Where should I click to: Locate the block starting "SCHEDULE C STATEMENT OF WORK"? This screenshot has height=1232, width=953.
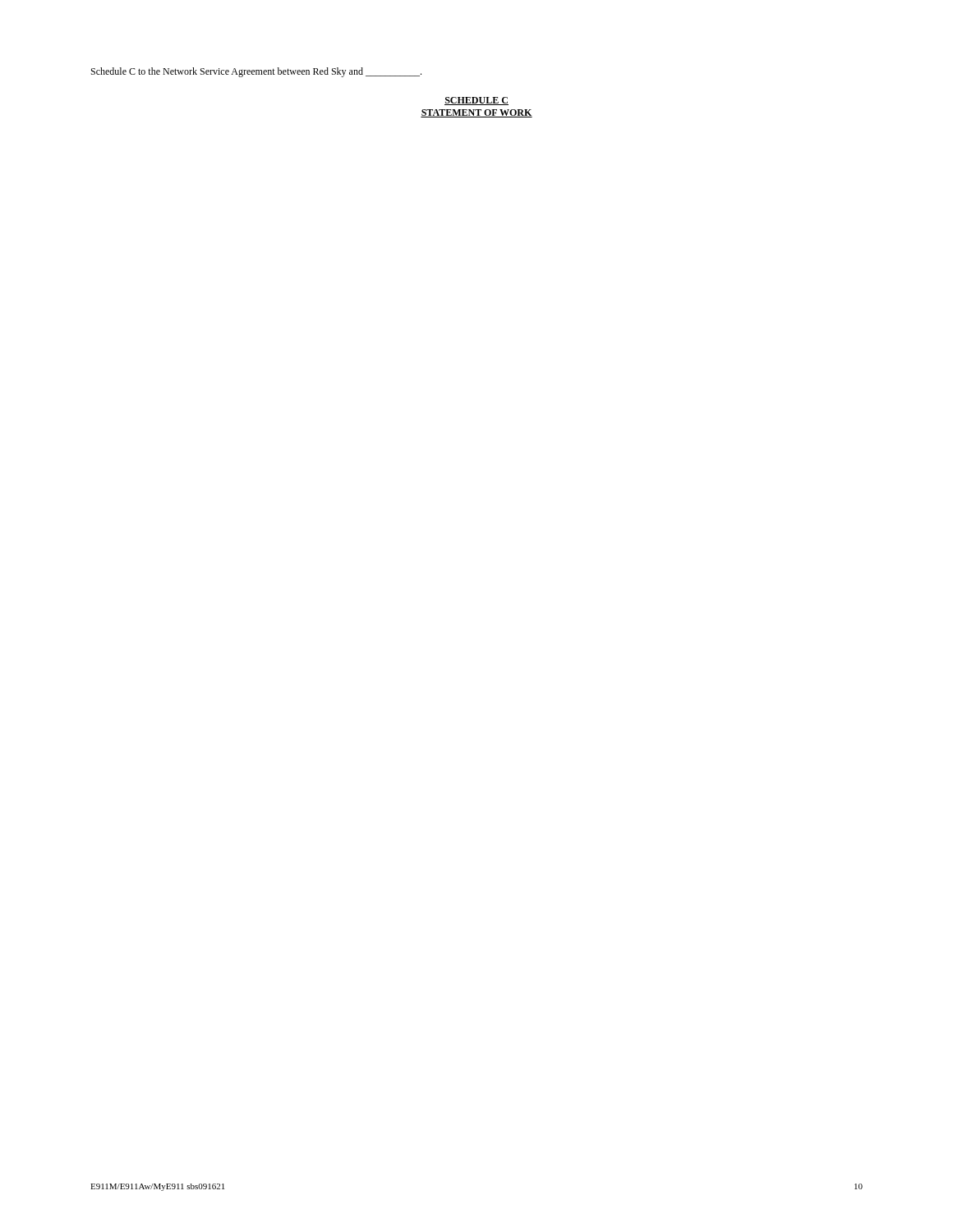pos(476,107)
